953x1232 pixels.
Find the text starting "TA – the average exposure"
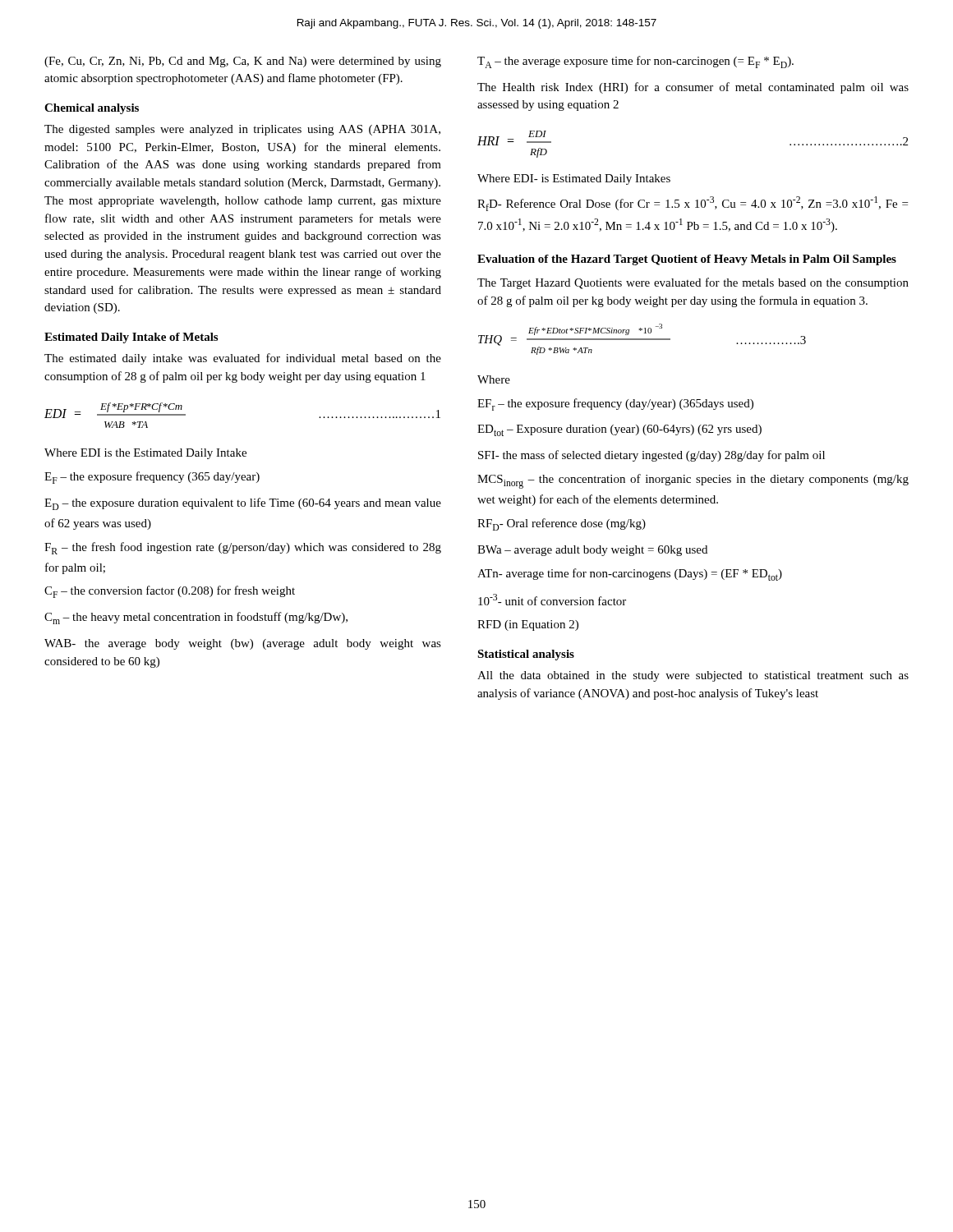[x=693, y=62]
